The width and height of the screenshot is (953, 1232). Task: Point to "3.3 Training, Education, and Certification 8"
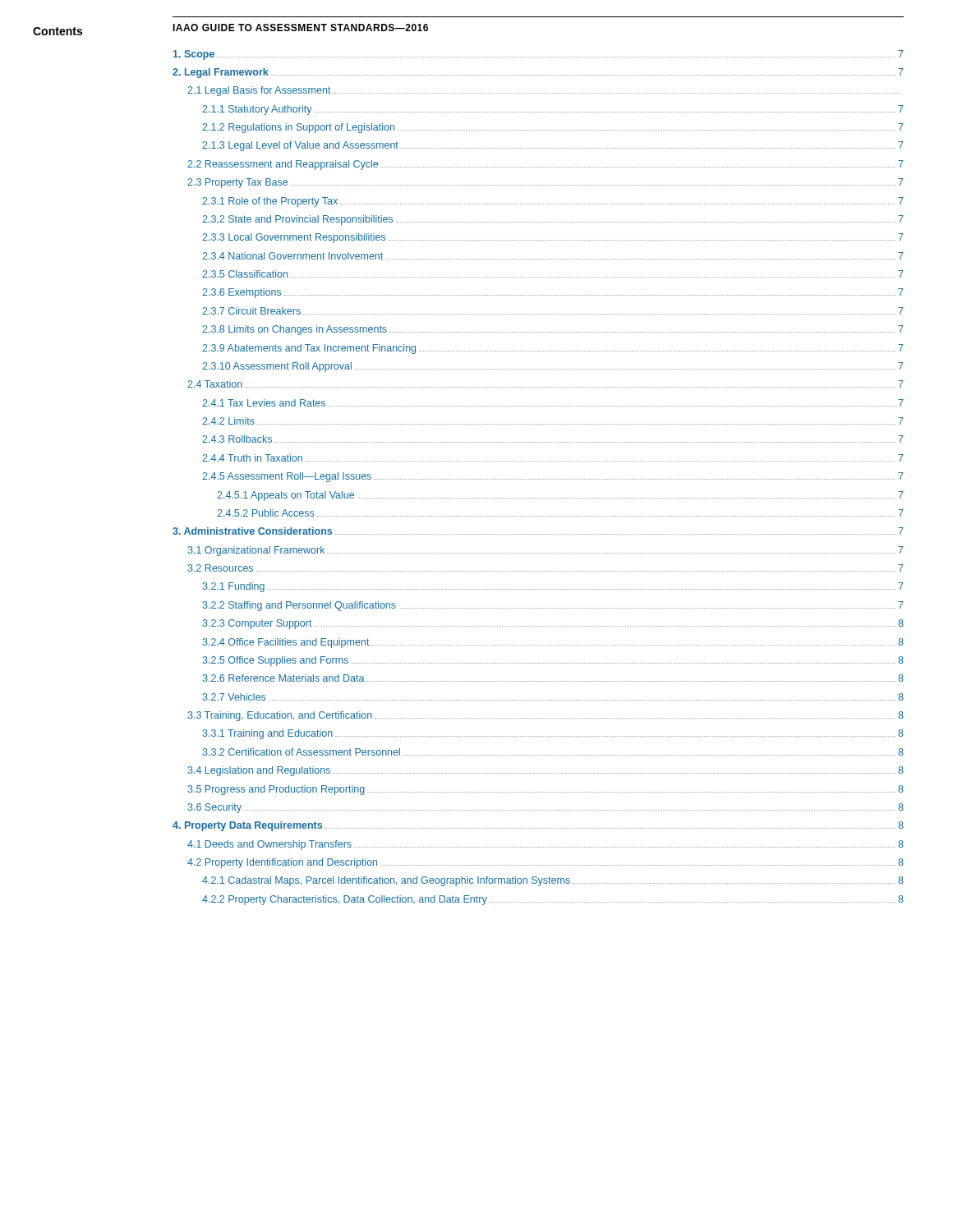click(x=546, y=716)
